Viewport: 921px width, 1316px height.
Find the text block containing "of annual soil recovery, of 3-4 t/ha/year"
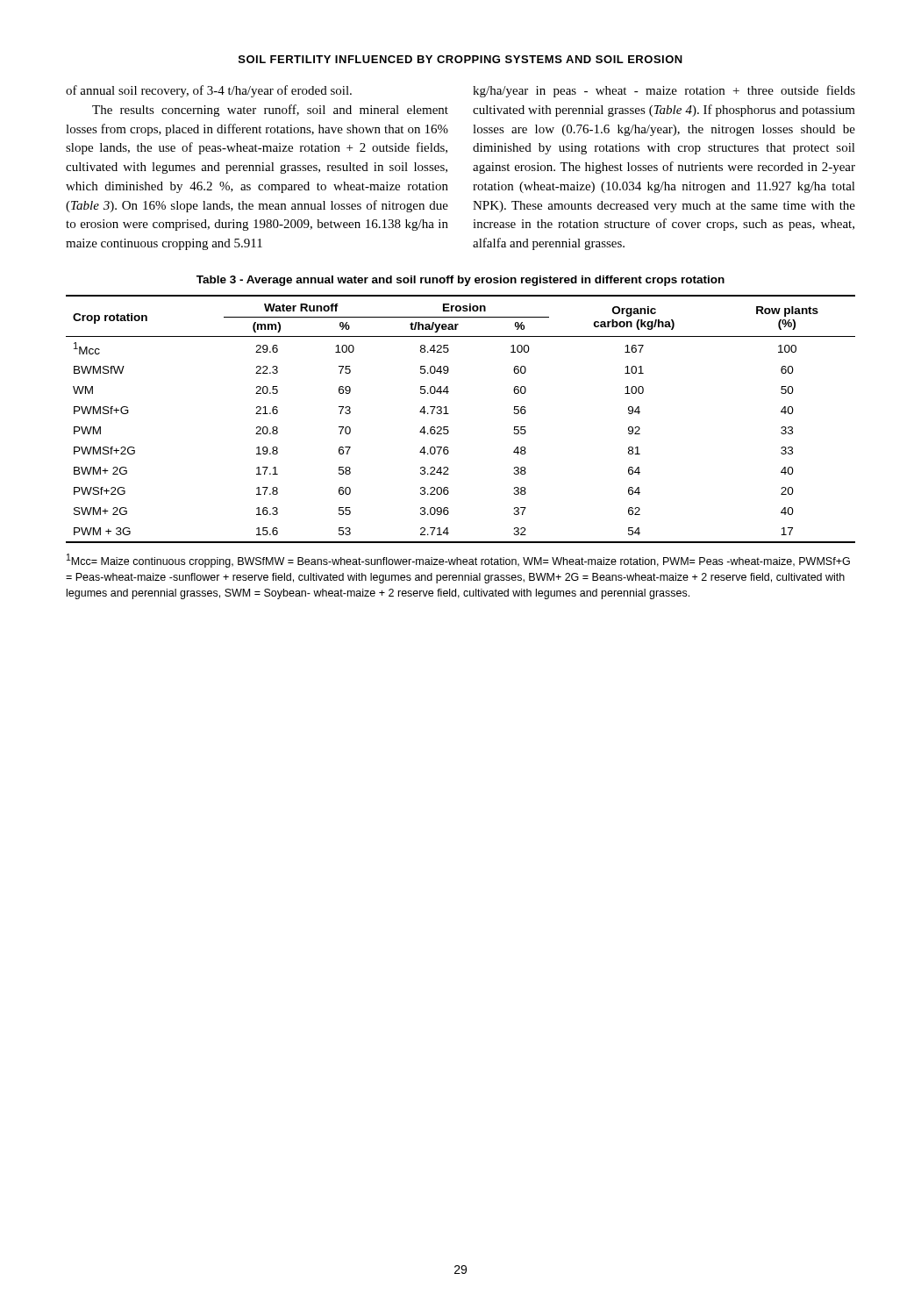click(x=257, y=167)
